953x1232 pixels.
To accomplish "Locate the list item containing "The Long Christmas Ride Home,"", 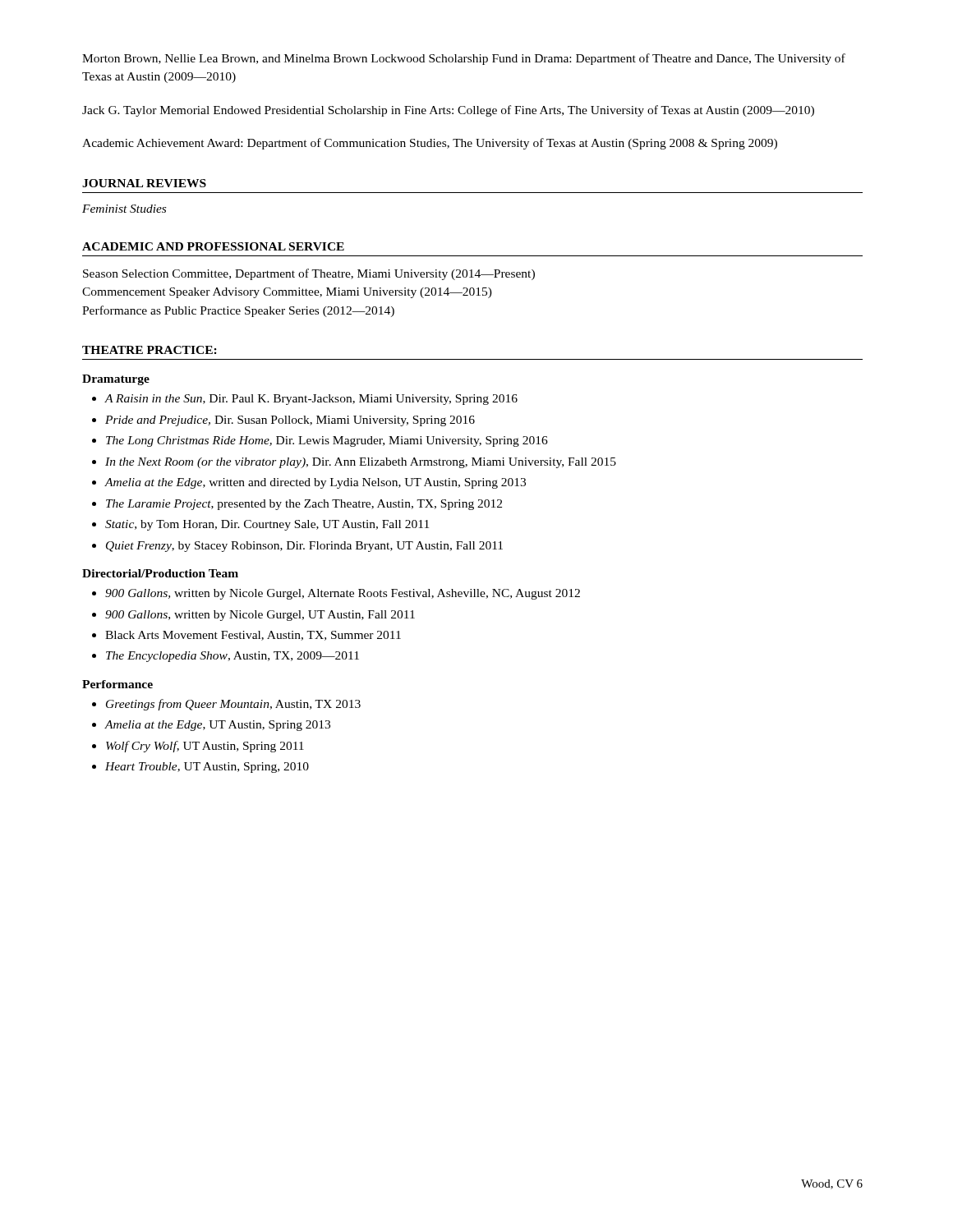I will click(x=326, y=440).
